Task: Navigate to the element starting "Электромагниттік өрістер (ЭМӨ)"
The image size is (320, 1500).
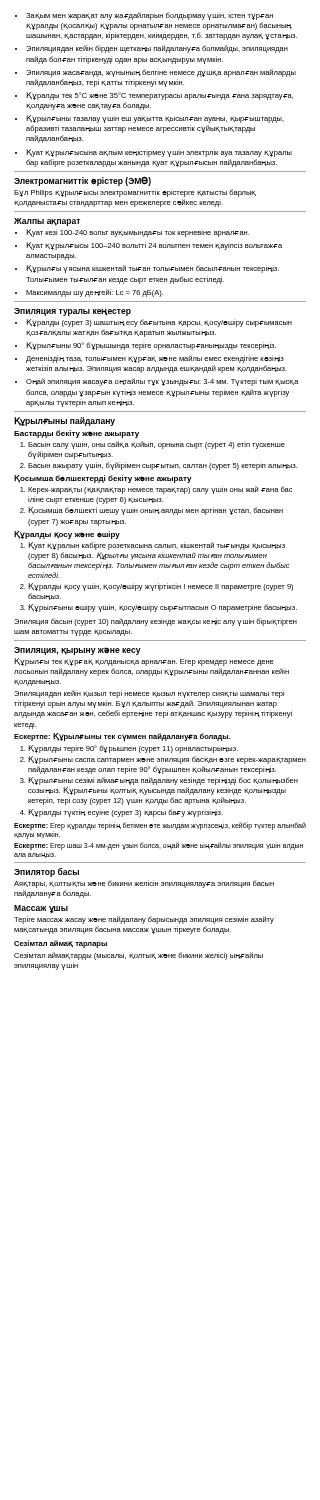Action: (83, 181)
